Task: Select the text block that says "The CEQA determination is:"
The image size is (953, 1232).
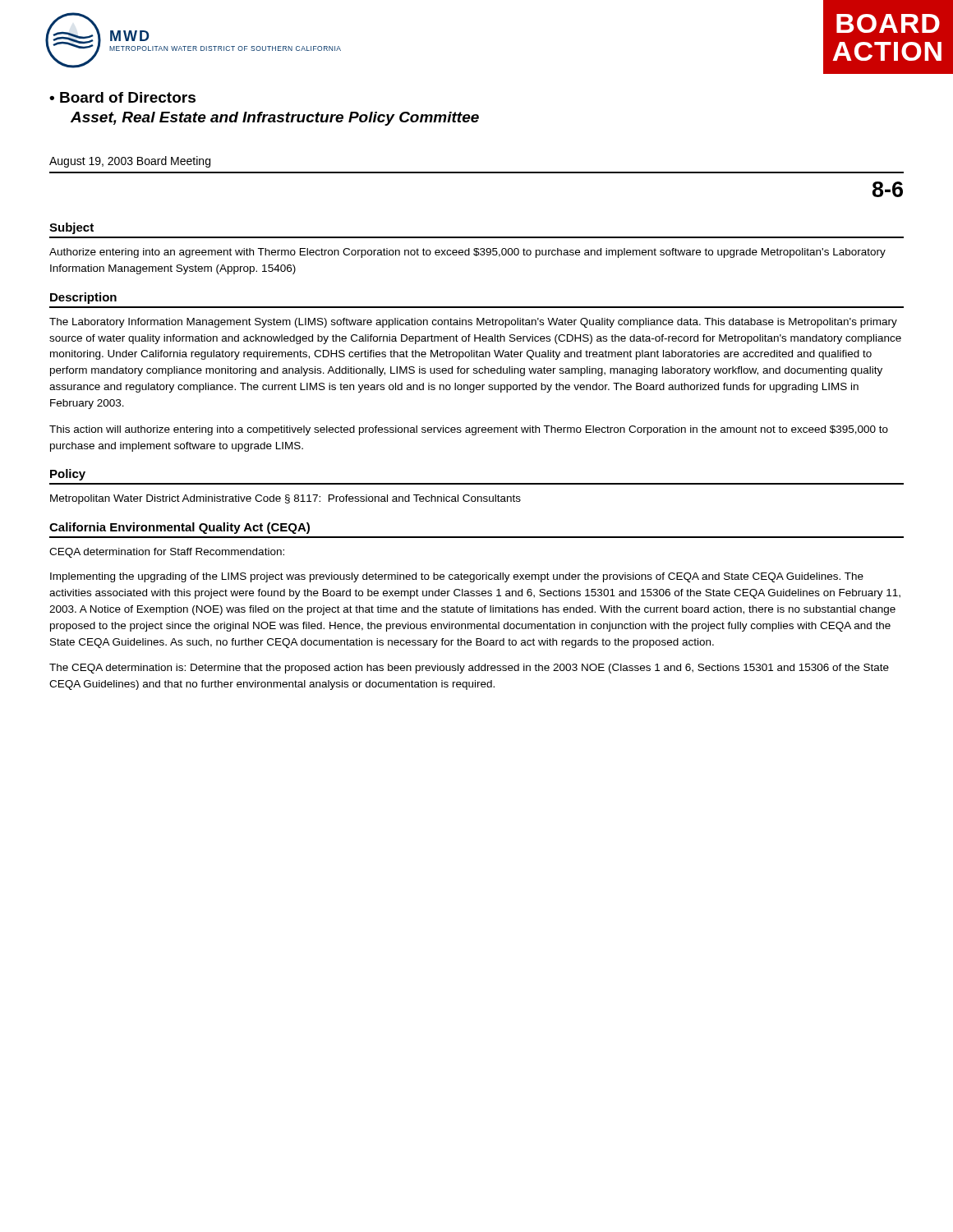Action: (469, 676)
